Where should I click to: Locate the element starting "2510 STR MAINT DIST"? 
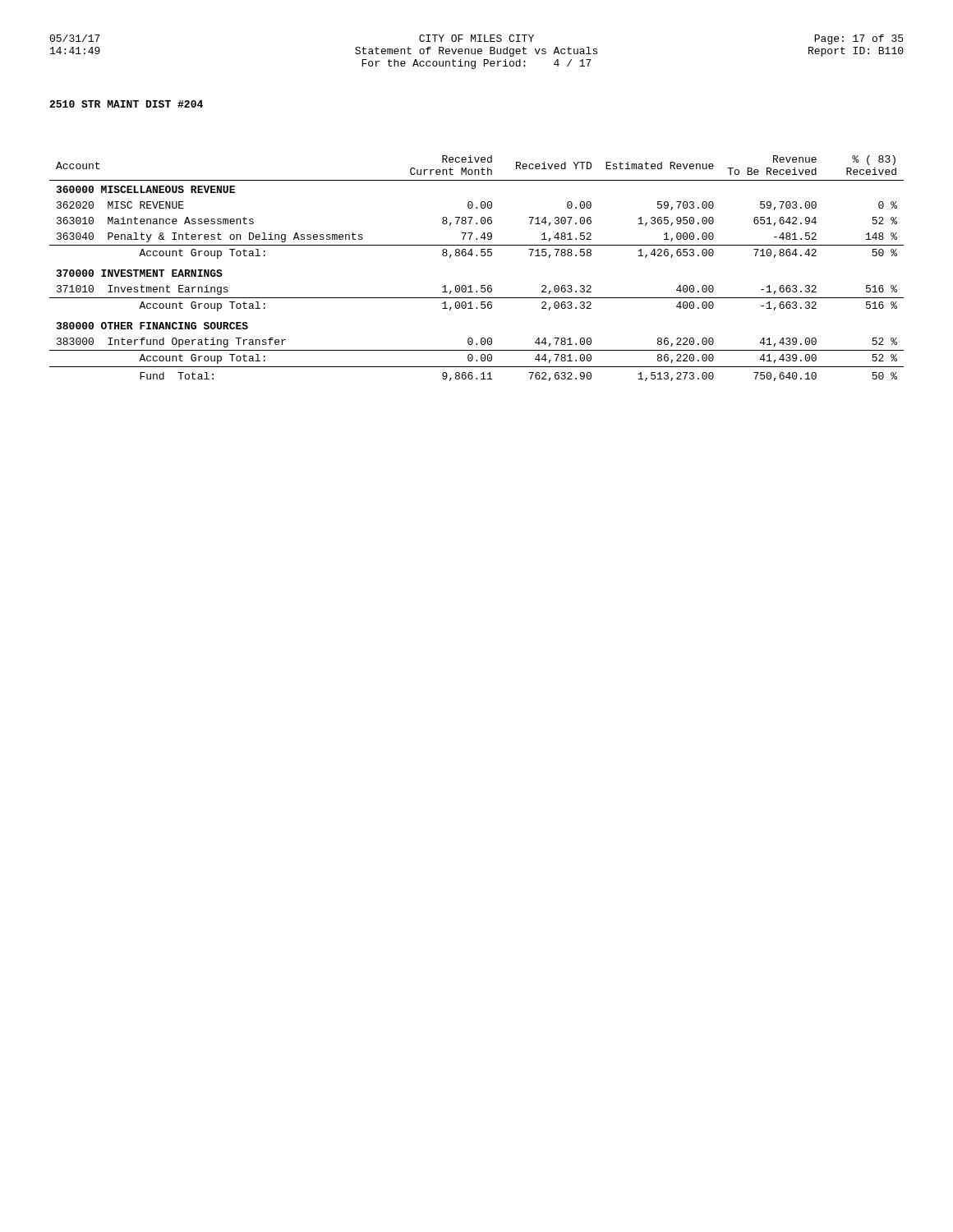click(126, 105)
